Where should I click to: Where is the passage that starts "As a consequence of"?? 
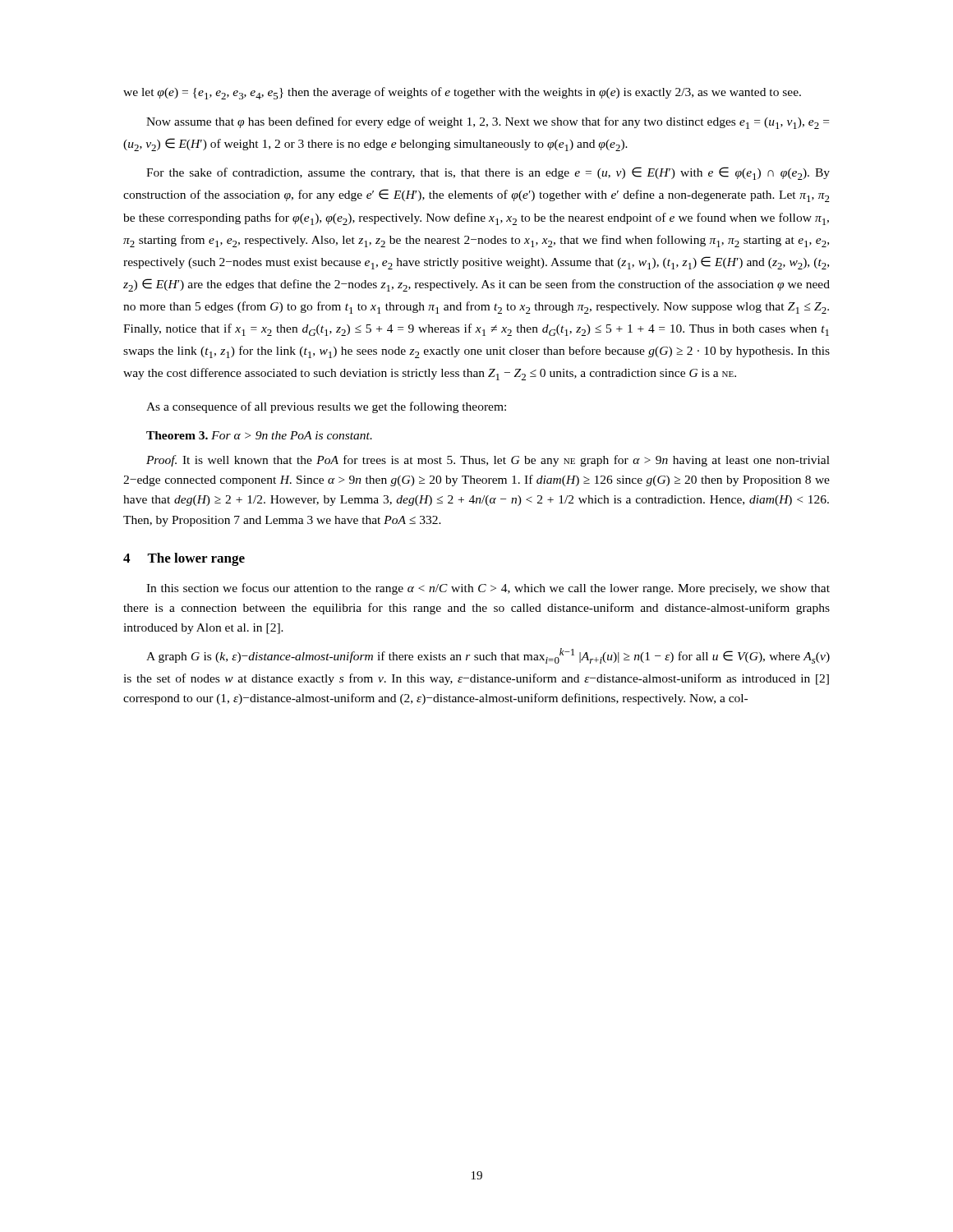pyautogui.click(x=476, y=407)
